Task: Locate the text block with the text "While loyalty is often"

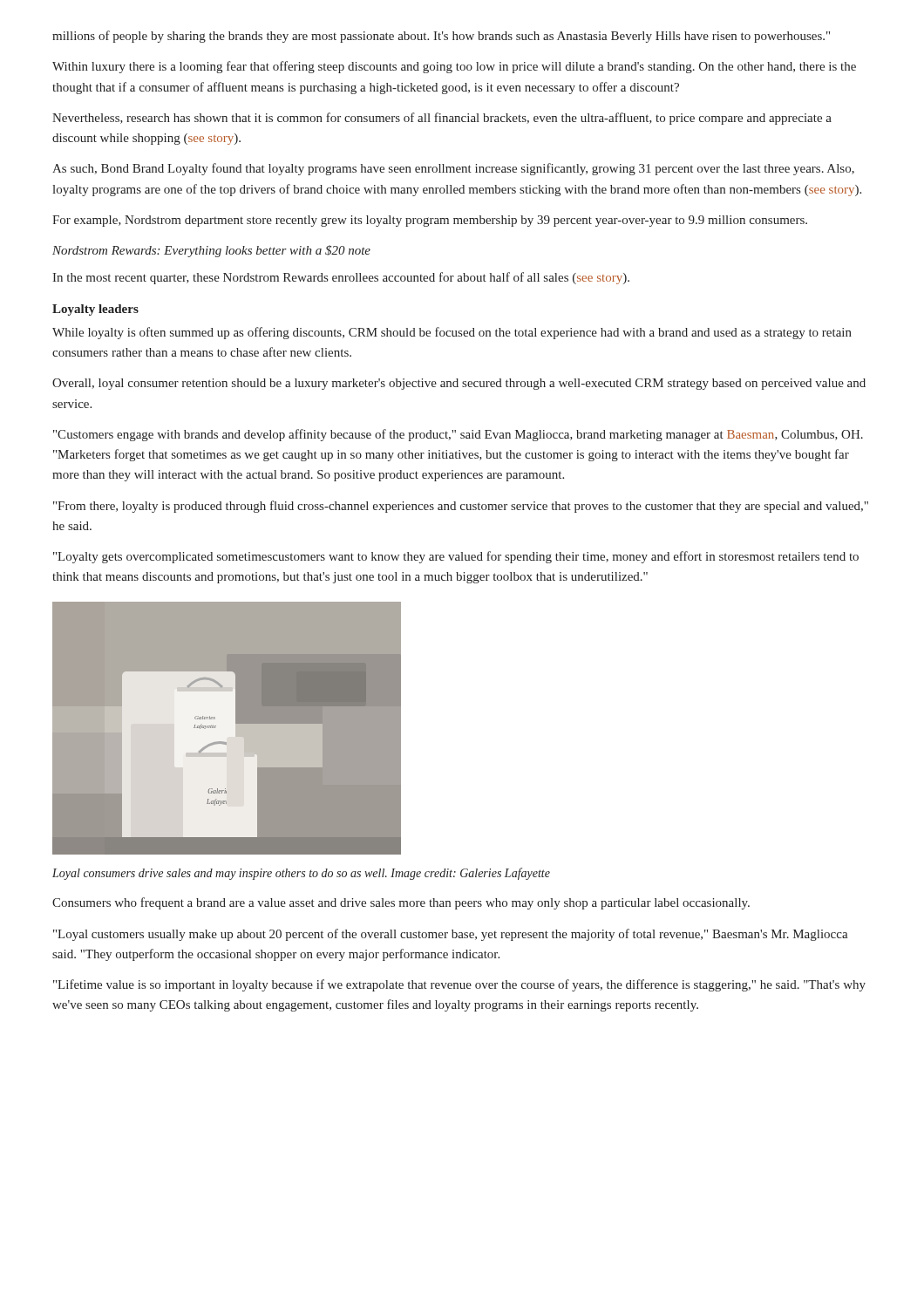Action: (x=452, y=342)
